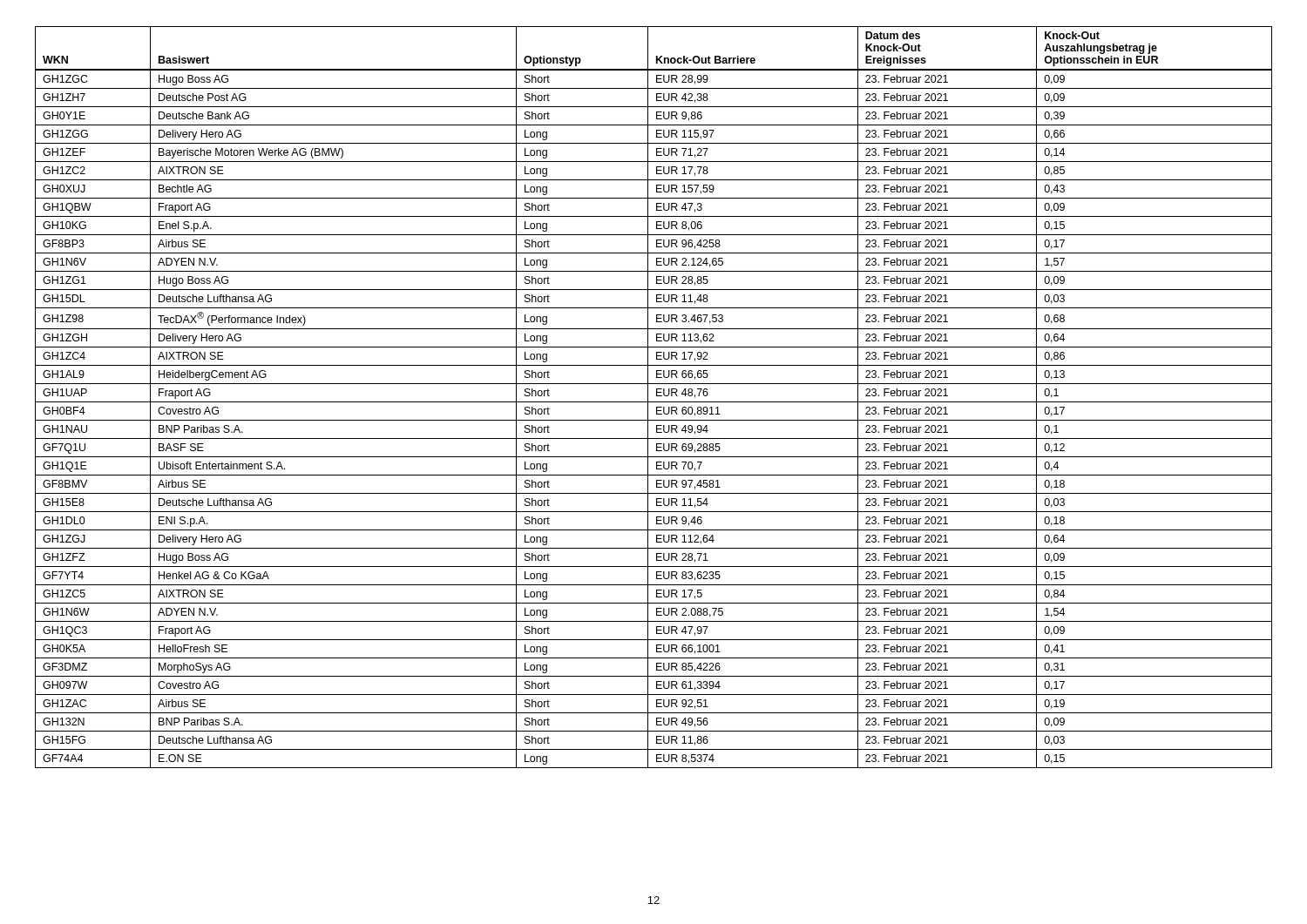
Task: Select the table
Action: [x=654, y=397]
